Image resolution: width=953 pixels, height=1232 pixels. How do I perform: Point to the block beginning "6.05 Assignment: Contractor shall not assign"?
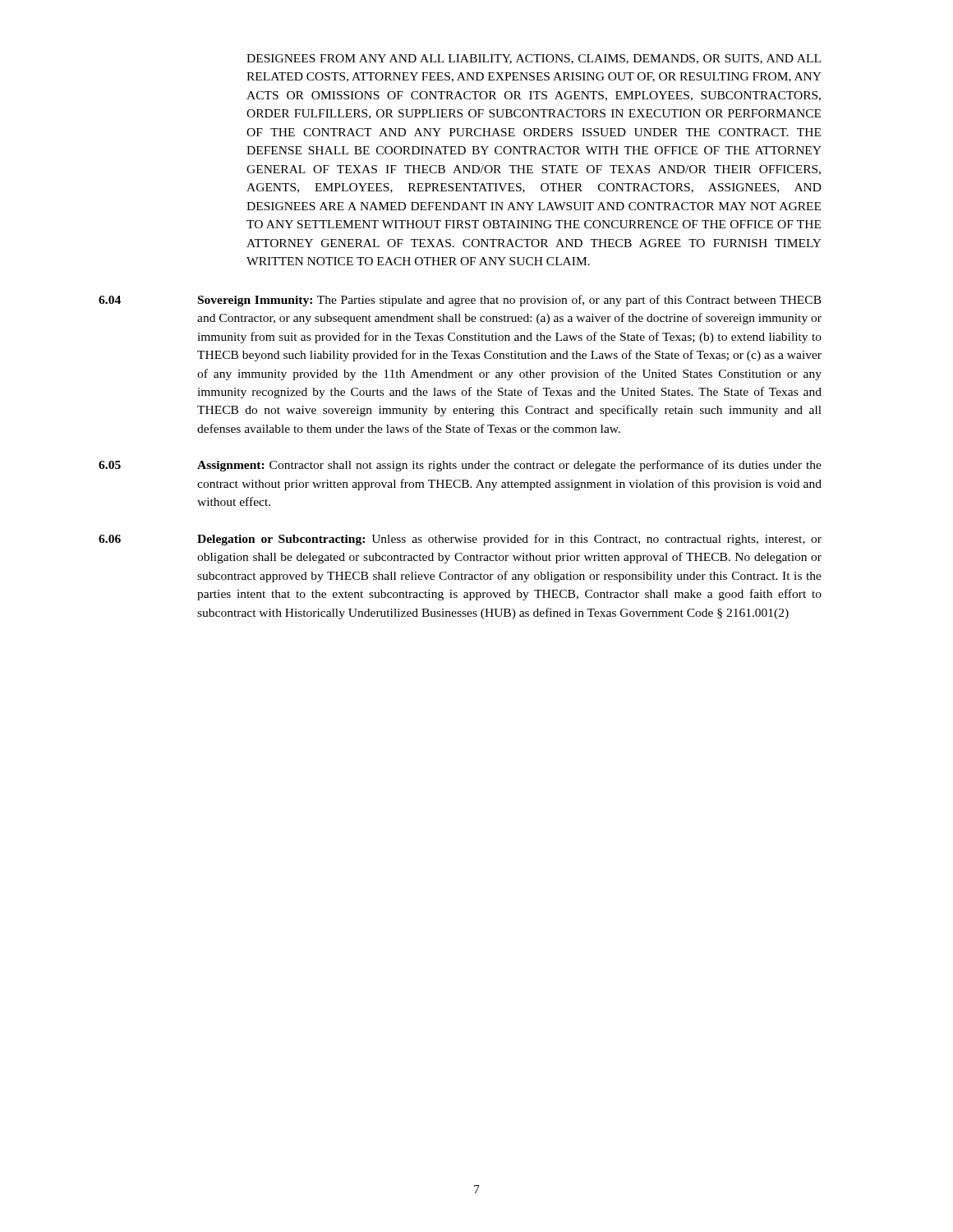point(452,484)
